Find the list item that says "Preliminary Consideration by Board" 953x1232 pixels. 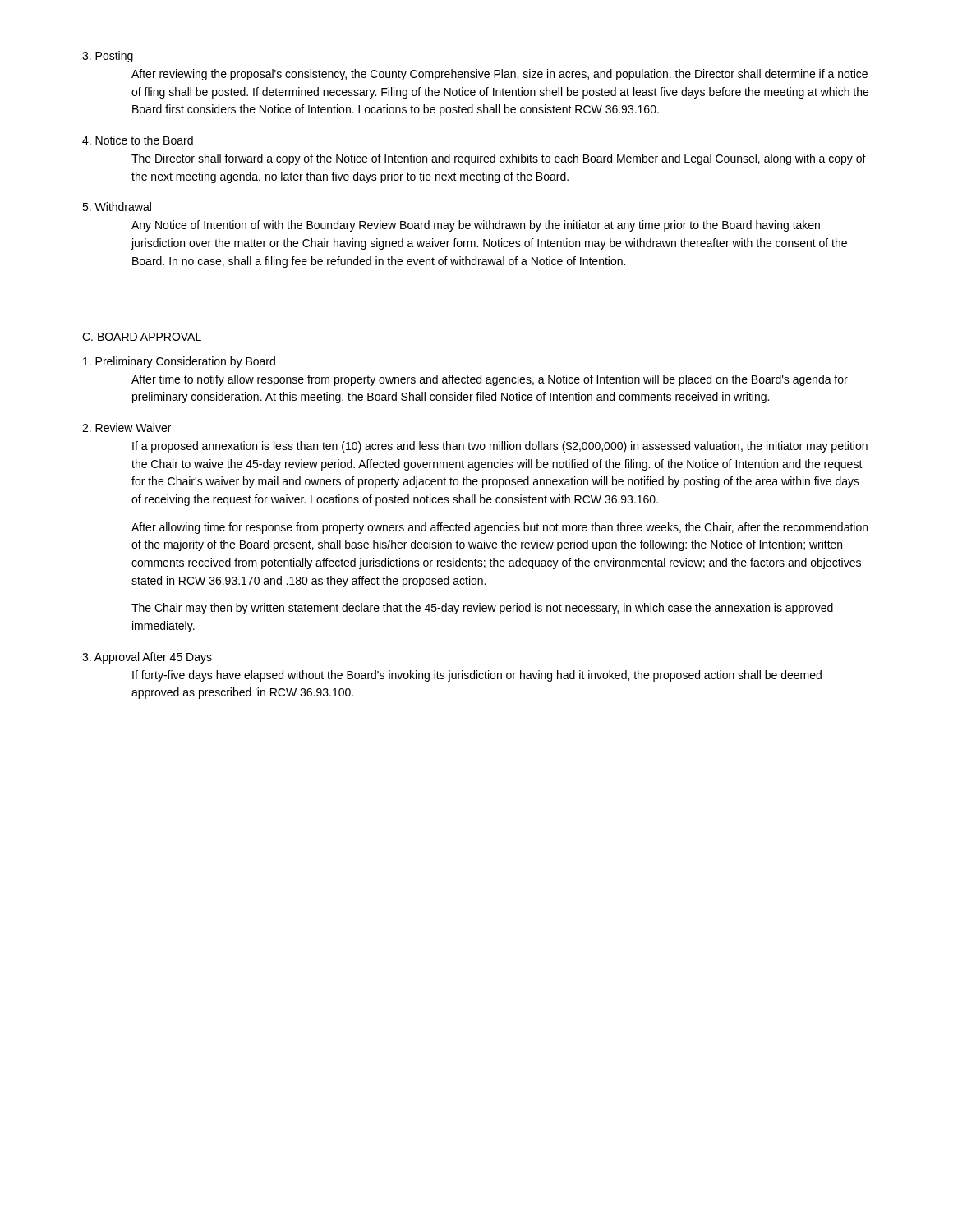pos(179,361)
